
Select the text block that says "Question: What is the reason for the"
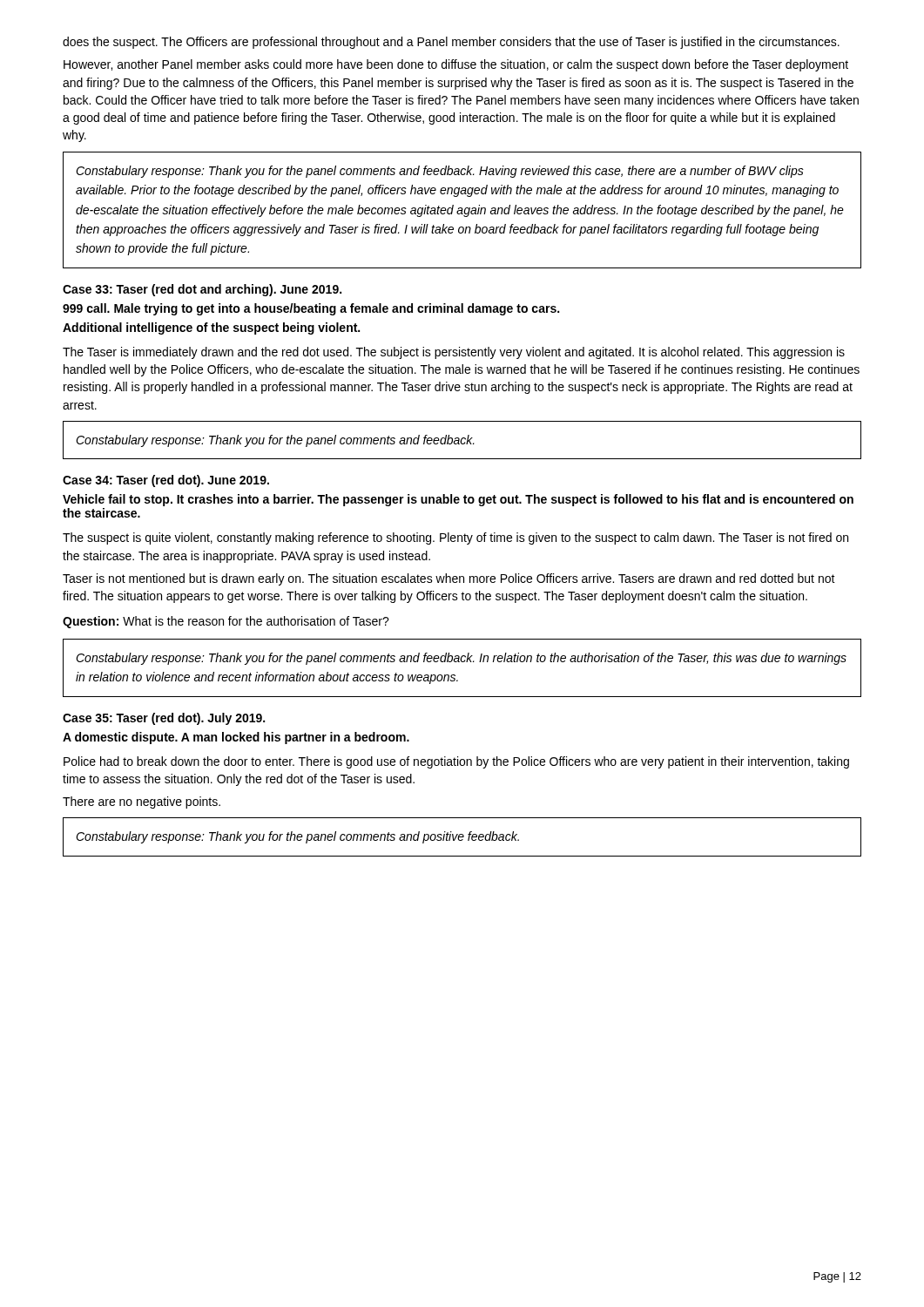(x=226, y=622)
